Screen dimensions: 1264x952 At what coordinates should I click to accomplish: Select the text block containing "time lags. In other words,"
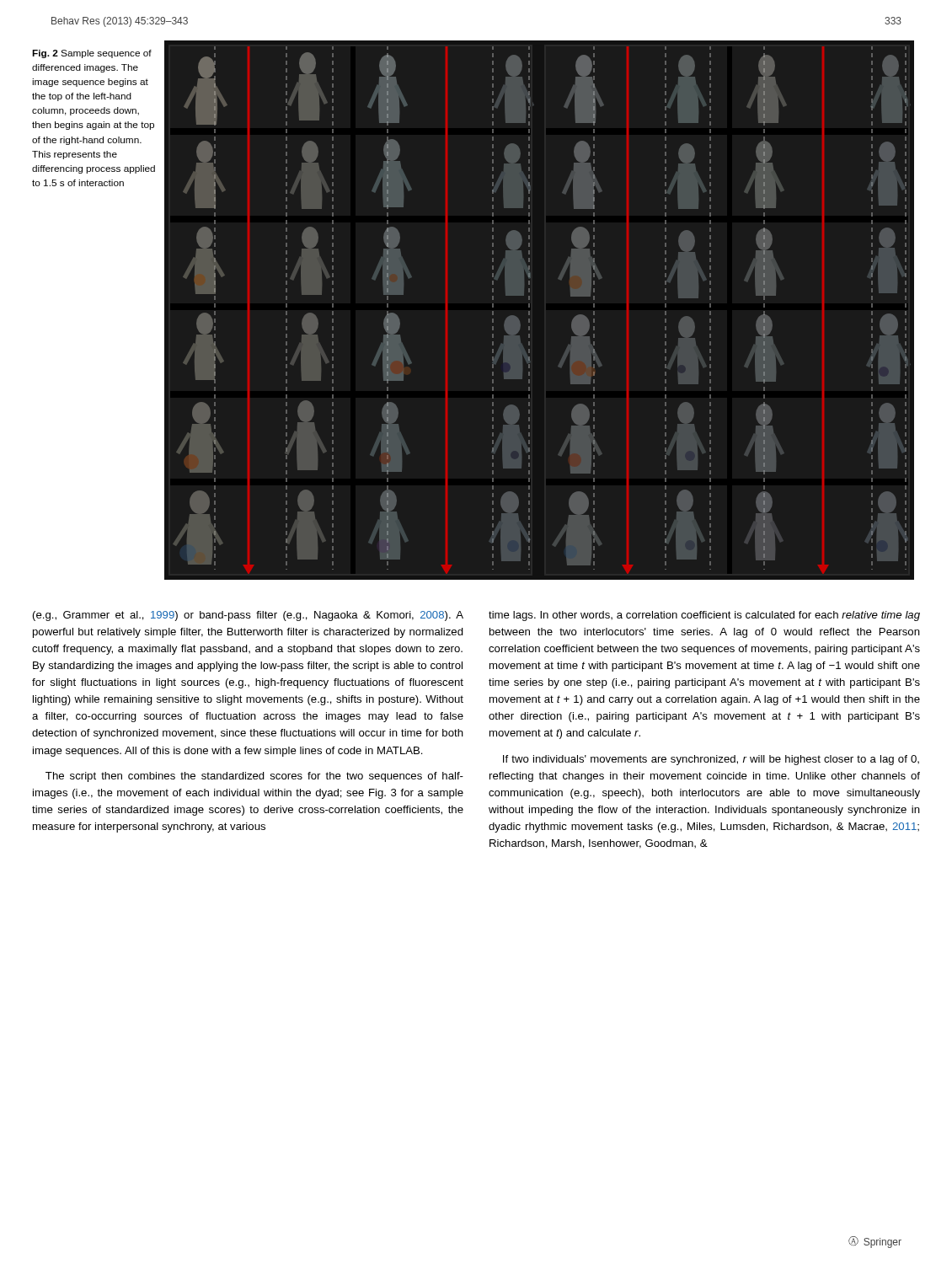point(704,729)
